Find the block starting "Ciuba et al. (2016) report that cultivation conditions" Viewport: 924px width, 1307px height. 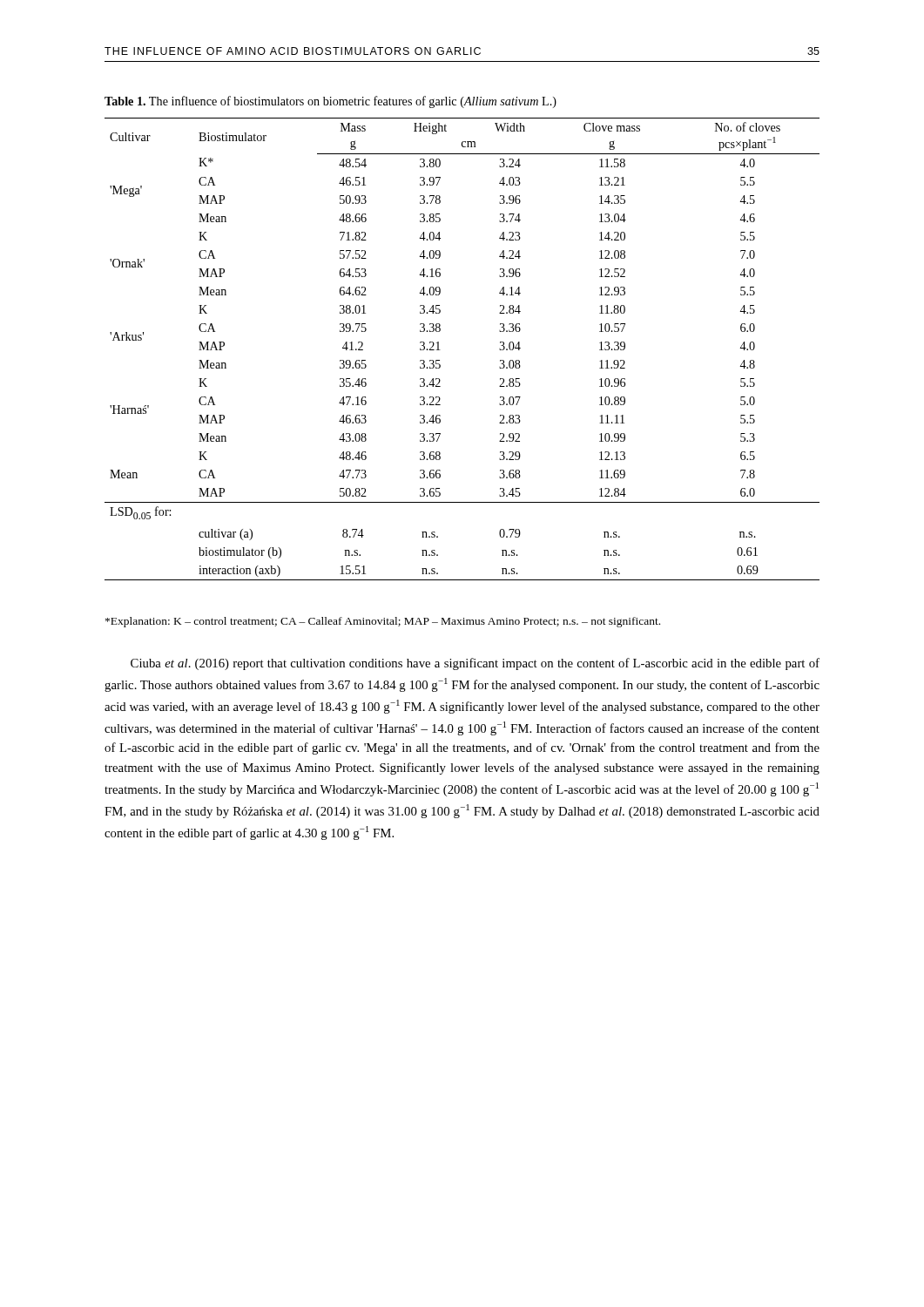click(x=462, y=748)
